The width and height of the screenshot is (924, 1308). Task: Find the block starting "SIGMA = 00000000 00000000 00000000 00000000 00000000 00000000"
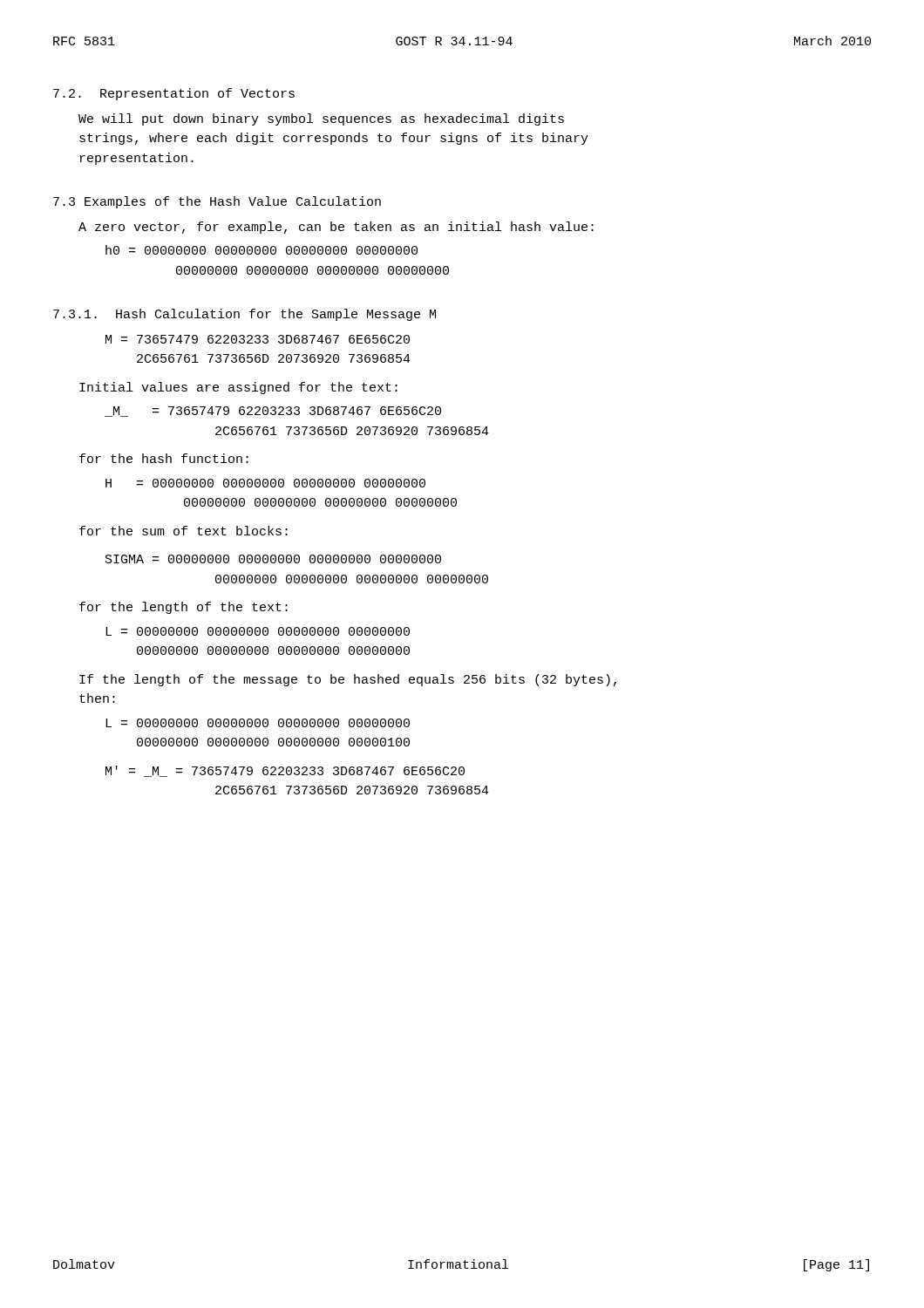click(297, 570)
